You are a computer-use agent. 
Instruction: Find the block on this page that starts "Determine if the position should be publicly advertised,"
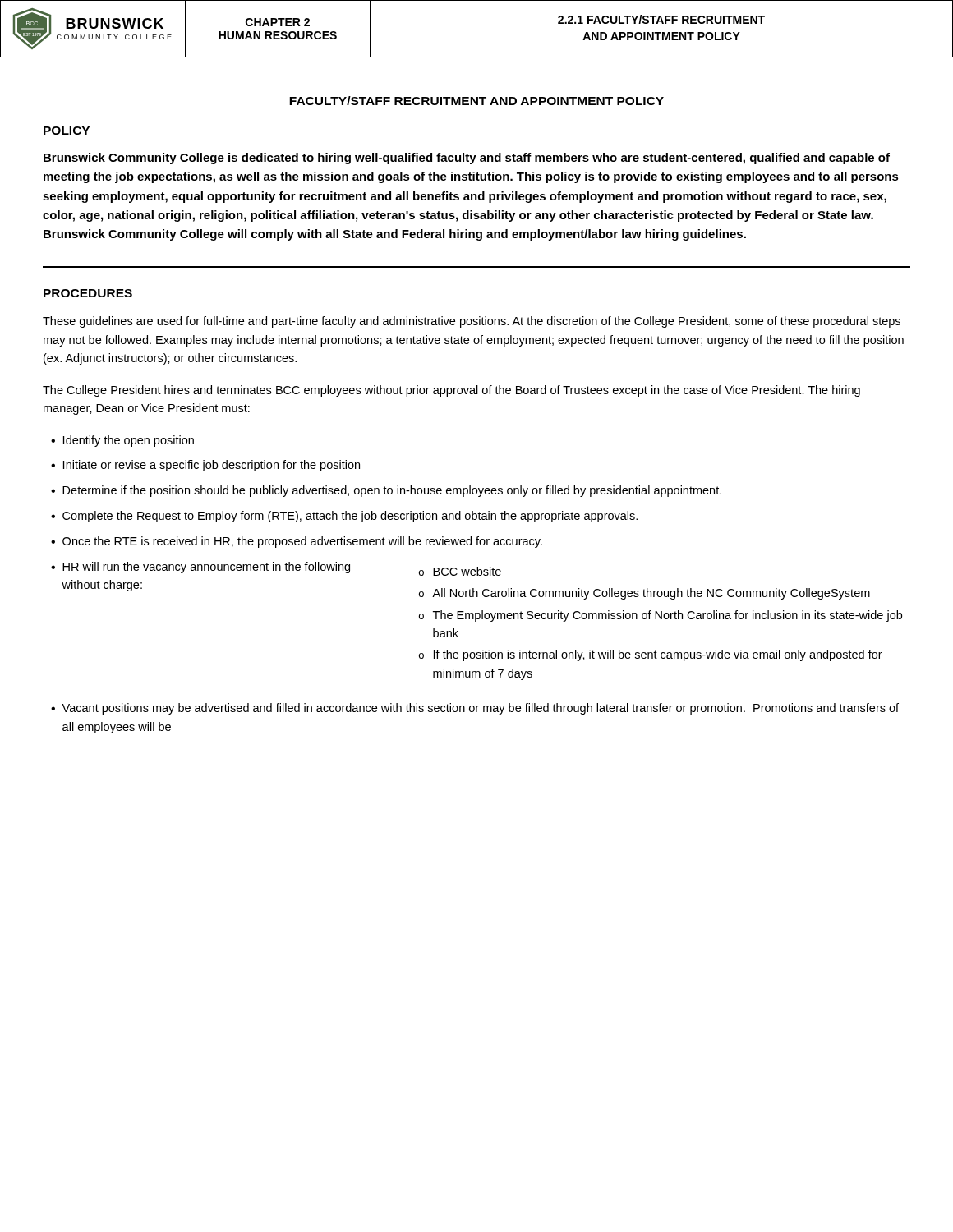tap(392, 491)
